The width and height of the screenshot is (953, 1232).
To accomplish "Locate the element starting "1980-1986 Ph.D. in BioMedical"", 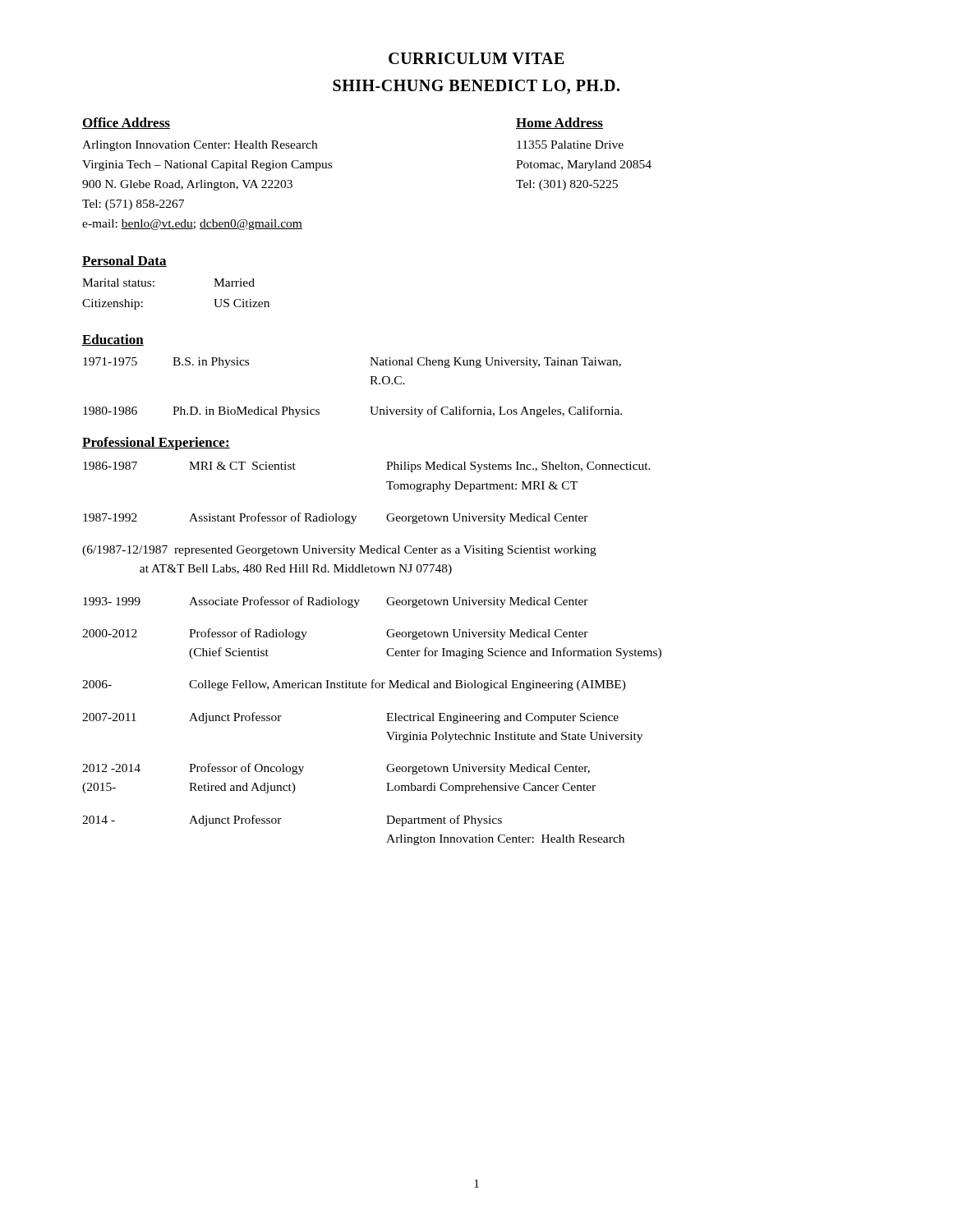I will pyautogui.click(x=476, y=410).
